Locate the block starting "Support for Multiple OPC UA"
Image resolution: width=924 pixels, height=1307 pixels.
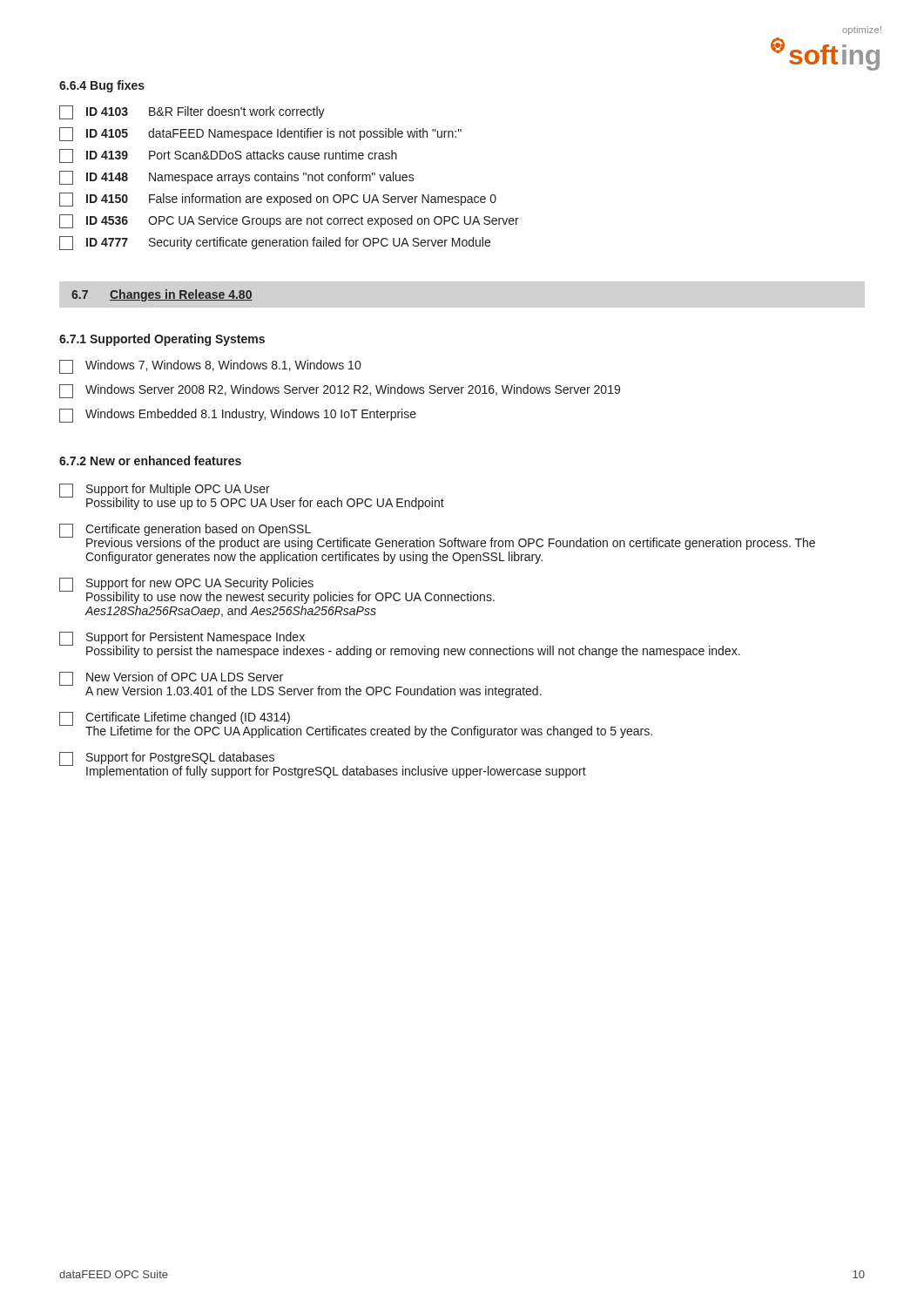(252, 497)
